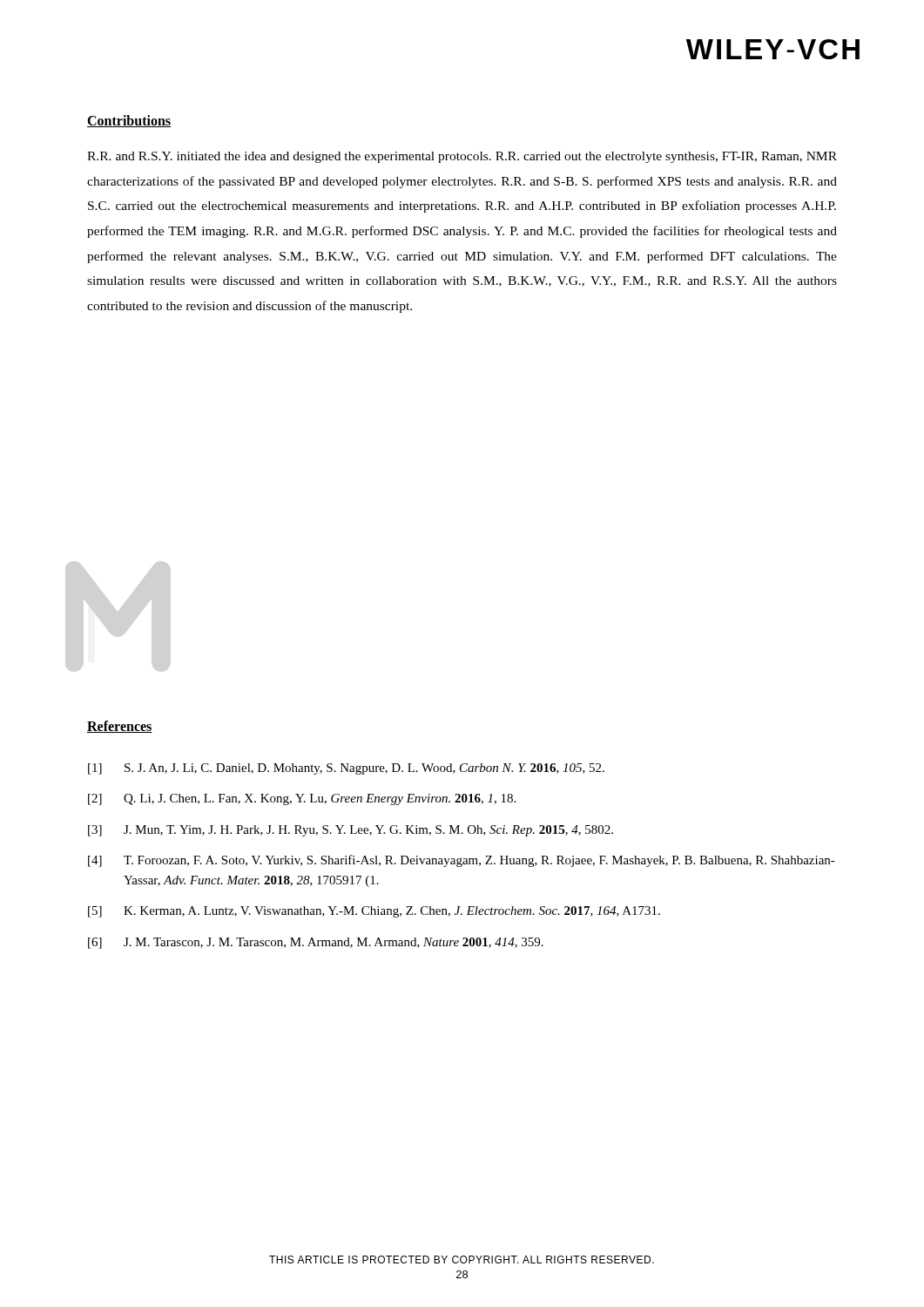Image resolution: width=924 pixels, height=1307 pixels.
Task: Navigate to the element starting "[4] T. Foroozan, F. A. Soto, V. Yurkiv,"
Action: pyautogui.click(x=466, y=870)
